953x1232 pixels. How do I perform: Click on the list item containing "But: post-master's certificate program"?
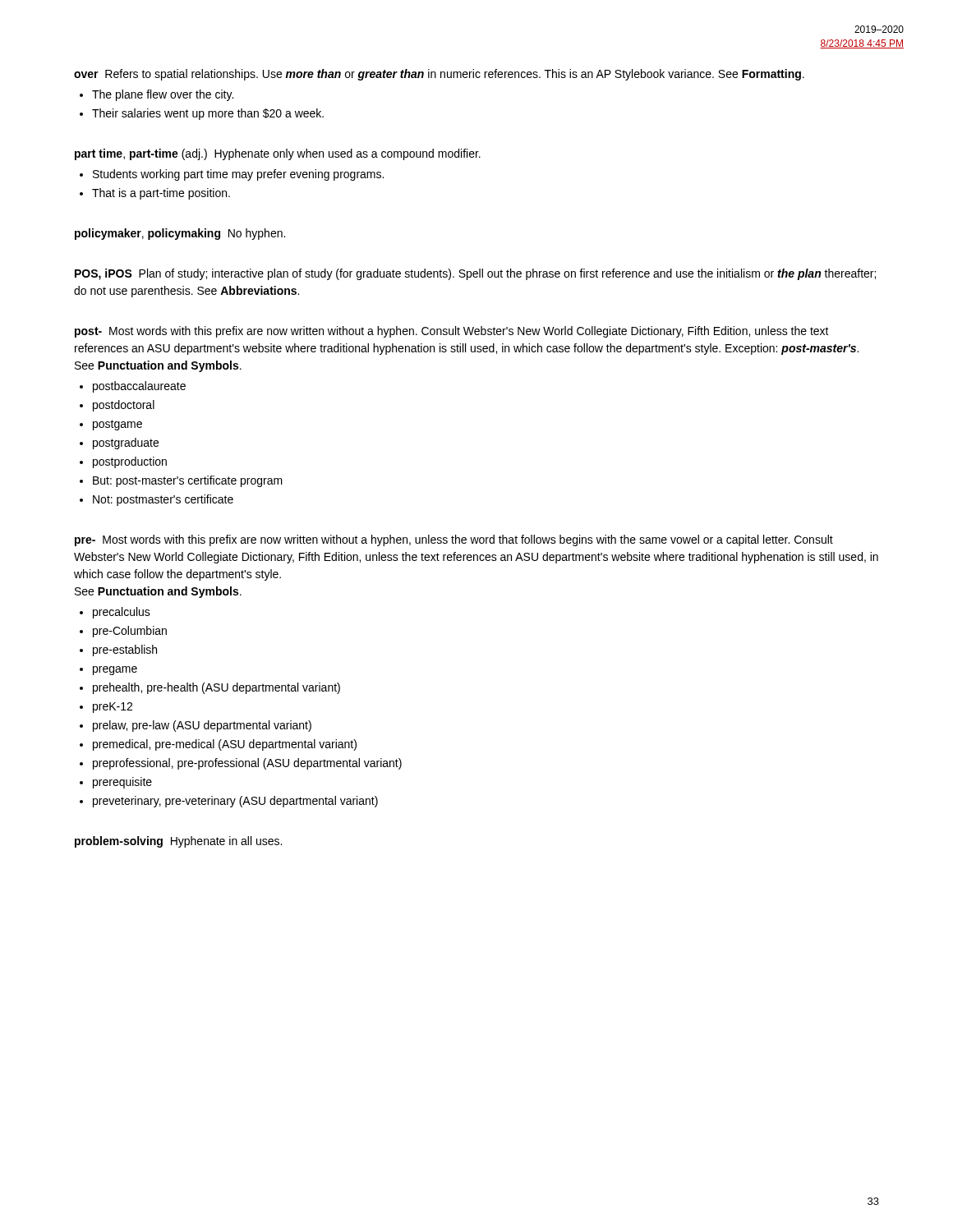(188, 481)
